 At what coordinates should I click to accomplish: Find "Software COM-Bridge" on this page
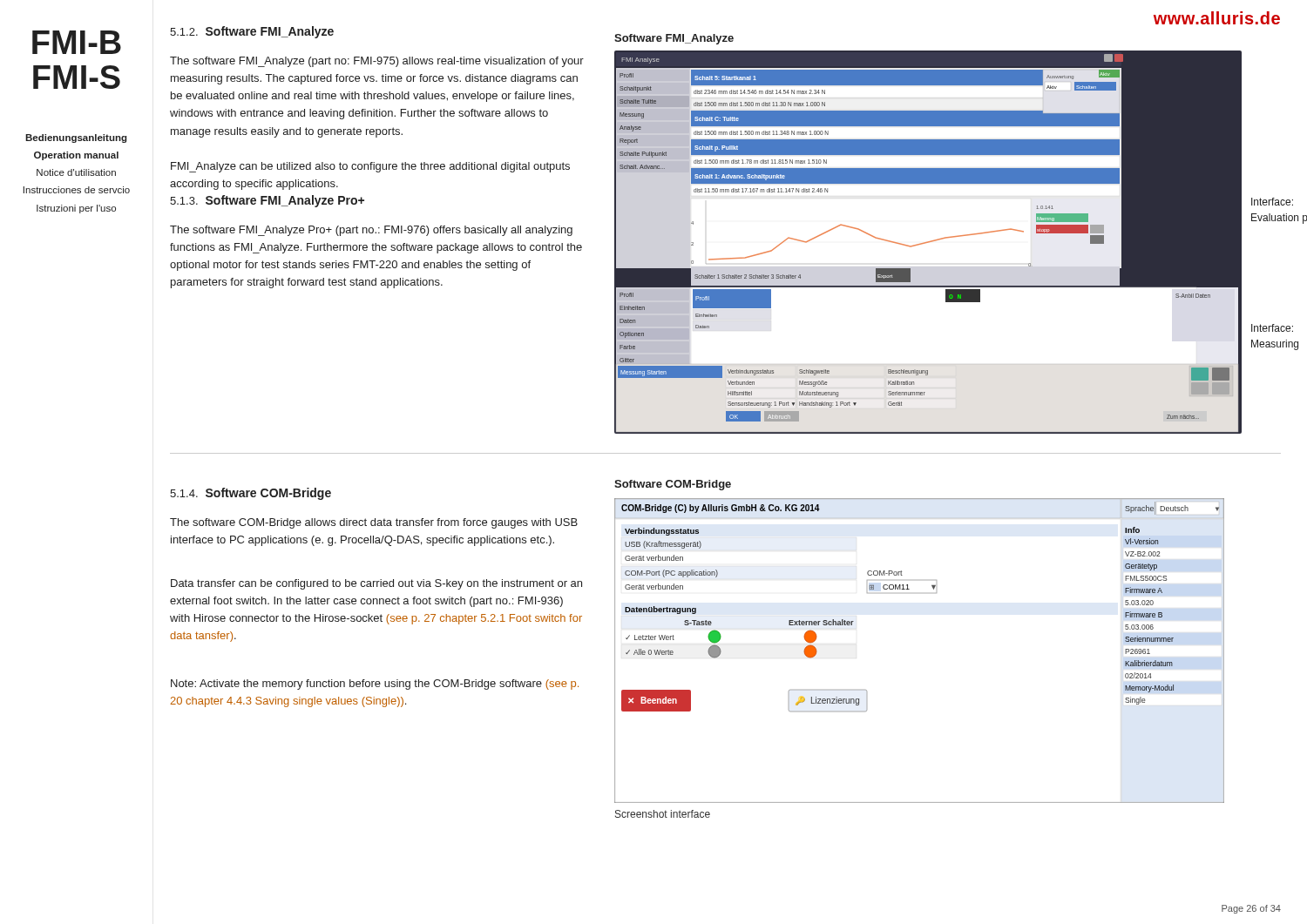click(x=673, y=484)
